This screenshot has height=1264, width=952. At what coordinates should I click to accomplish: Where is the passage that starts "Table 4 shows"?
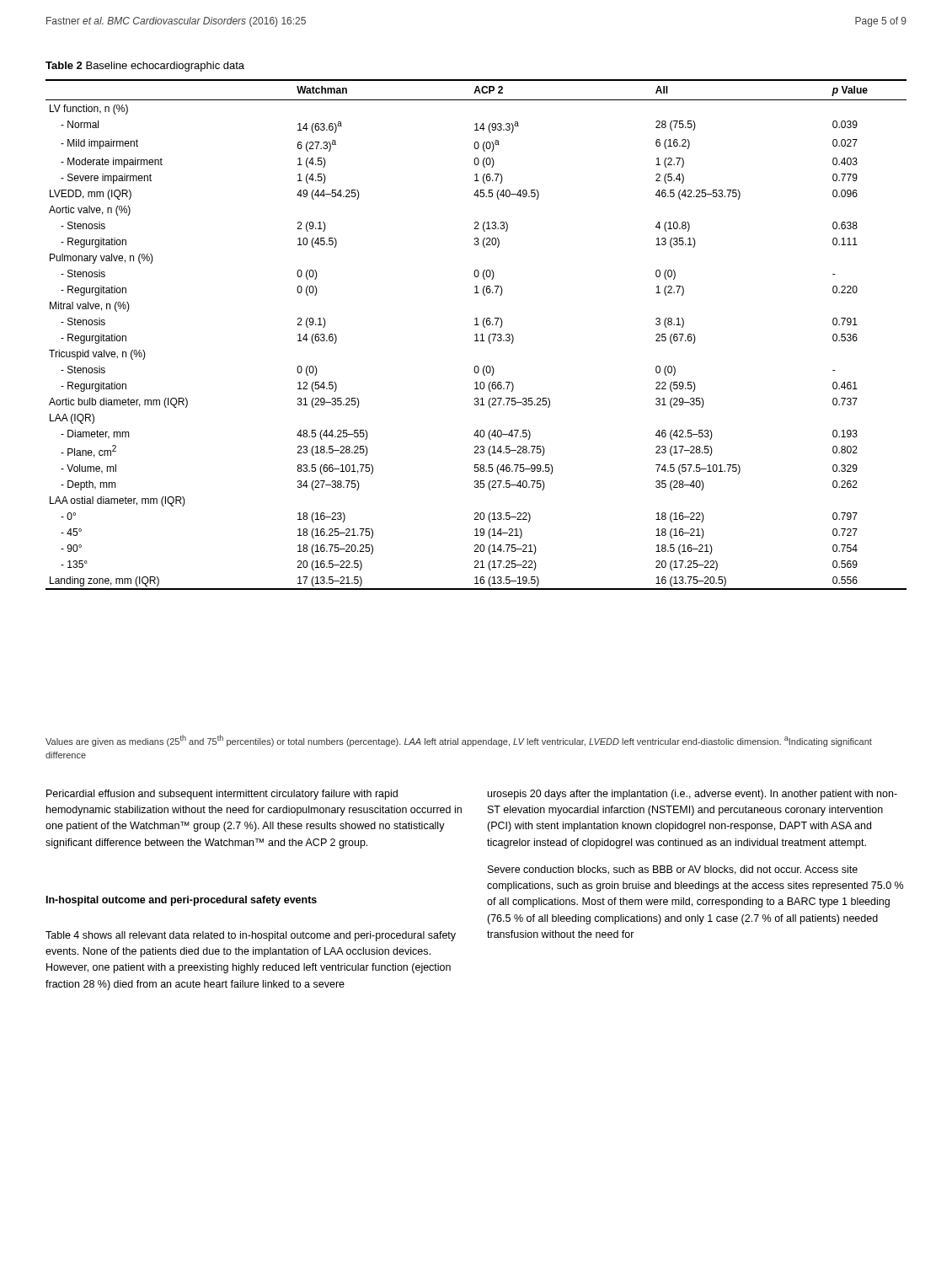click(x=255, y=960)
